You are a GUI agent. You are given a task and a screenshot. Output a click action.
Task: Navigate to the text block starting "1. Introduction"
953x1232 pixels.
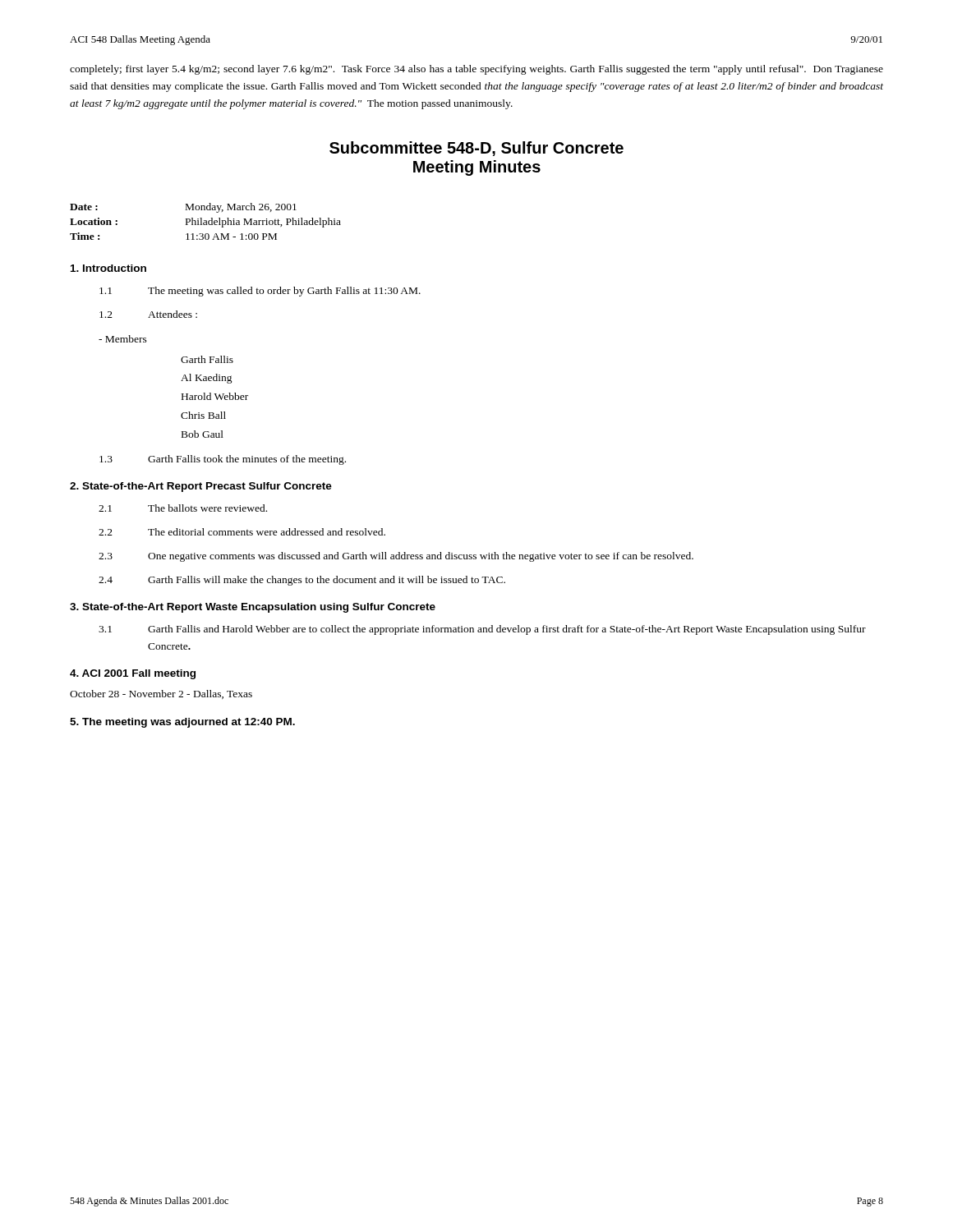[x=108, y=268]
